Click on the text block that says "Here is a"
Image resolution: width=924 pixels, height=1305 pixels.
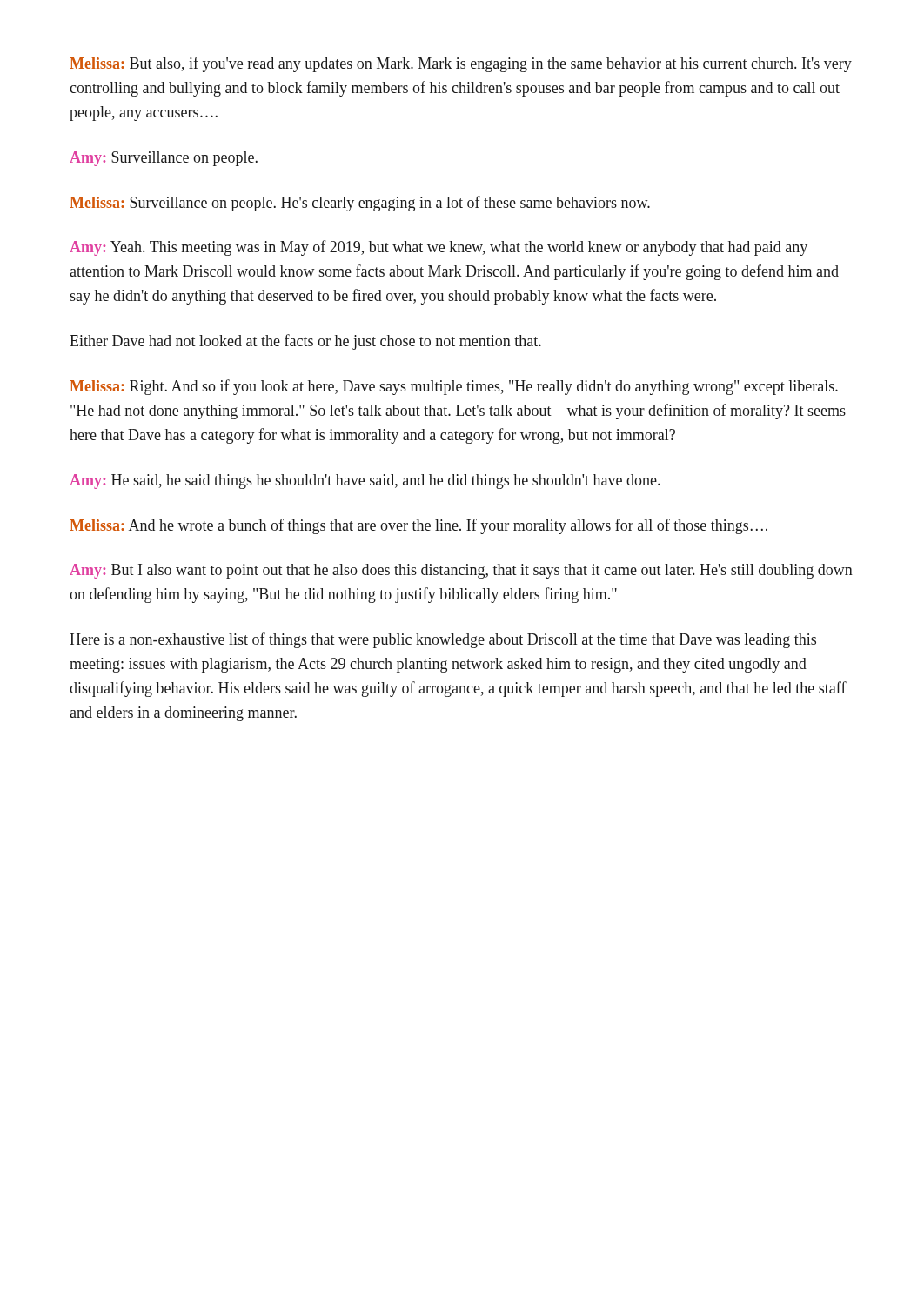click(458, 676)
